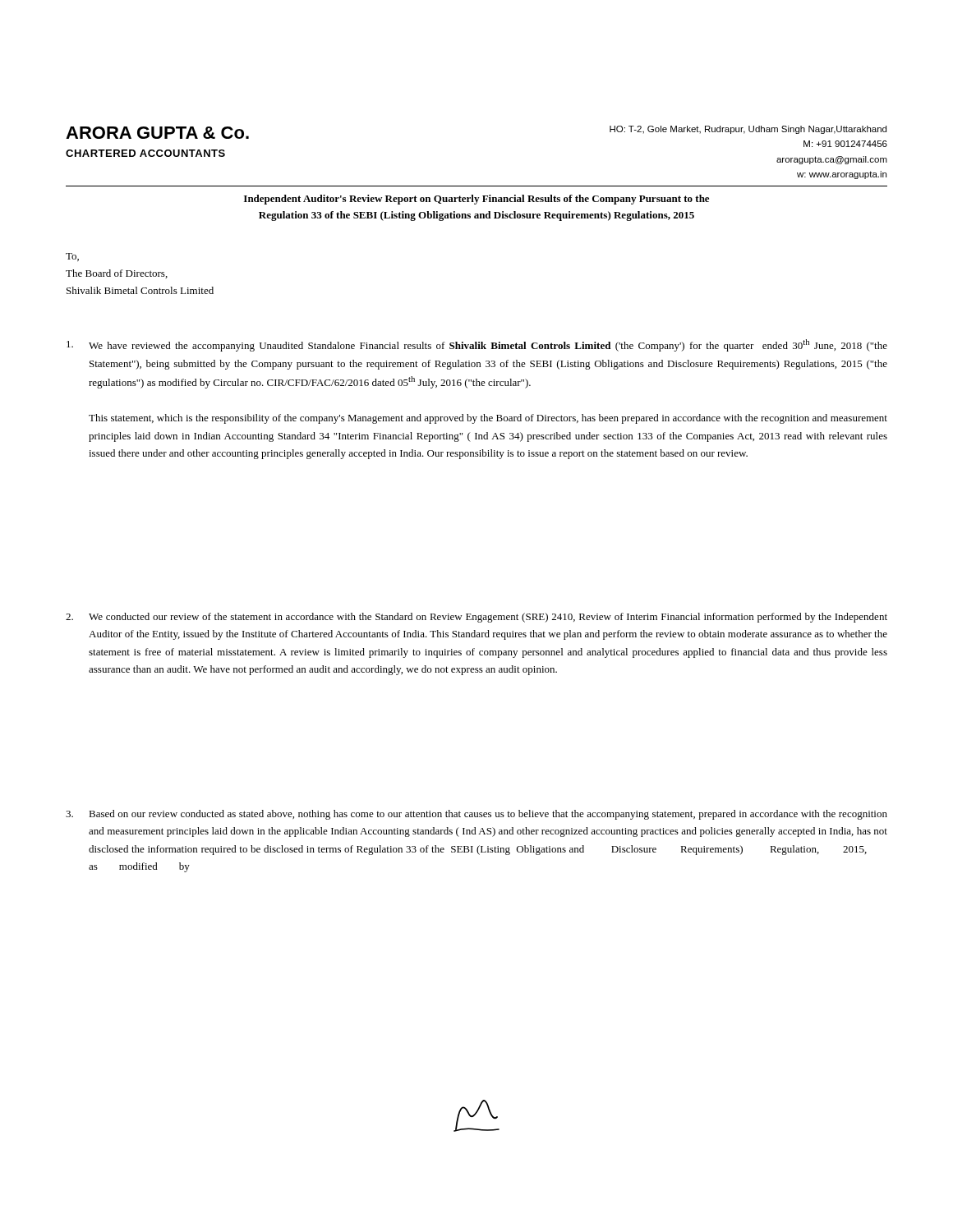This screenshot has width=953, height=1232.
Task: Click the passage that begins "We have reviewed the accompanying Unaudited Standalone Financial"
Action: (477, 345)
